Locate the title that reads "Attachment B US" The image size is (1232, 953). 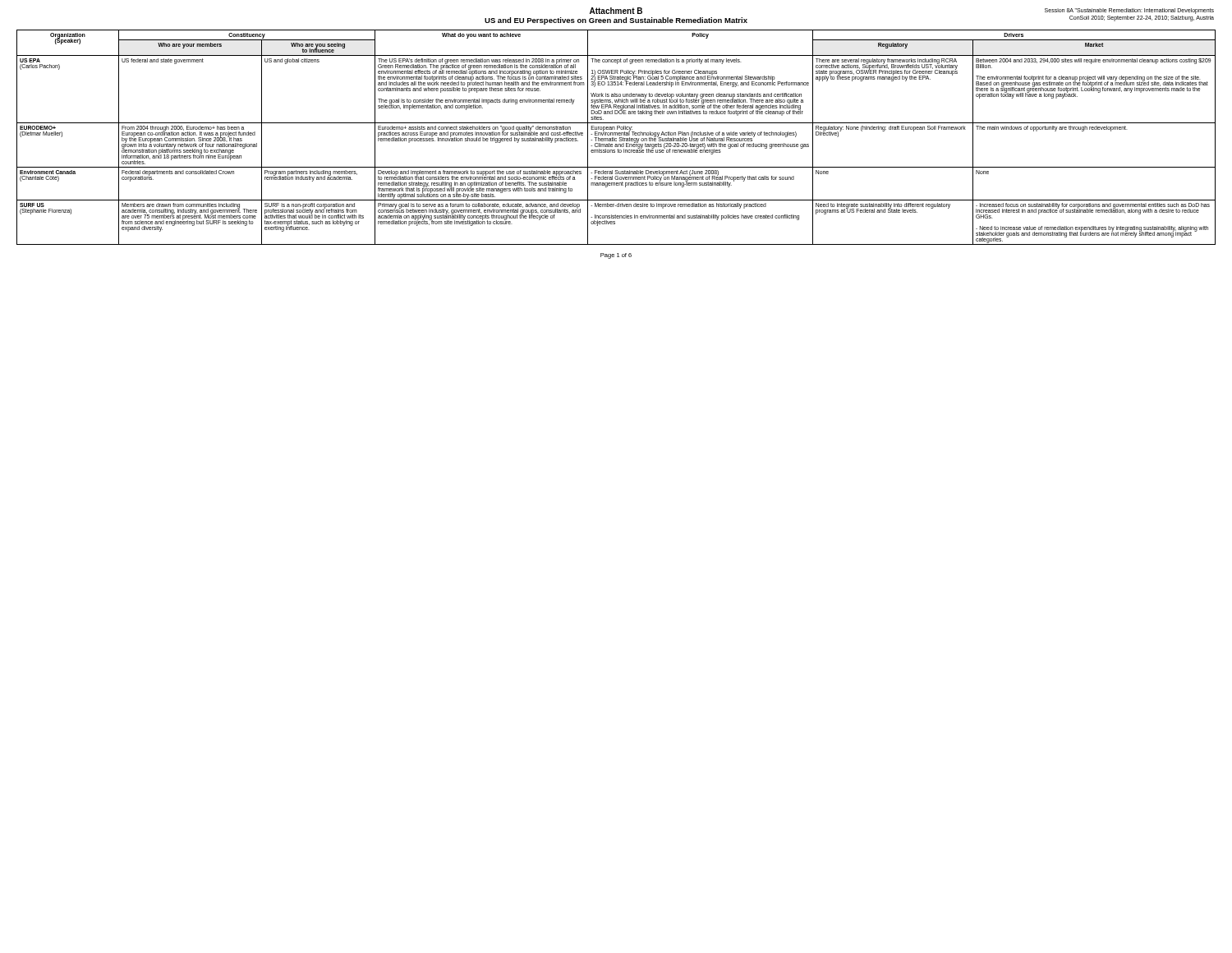(x=616, y=16)
